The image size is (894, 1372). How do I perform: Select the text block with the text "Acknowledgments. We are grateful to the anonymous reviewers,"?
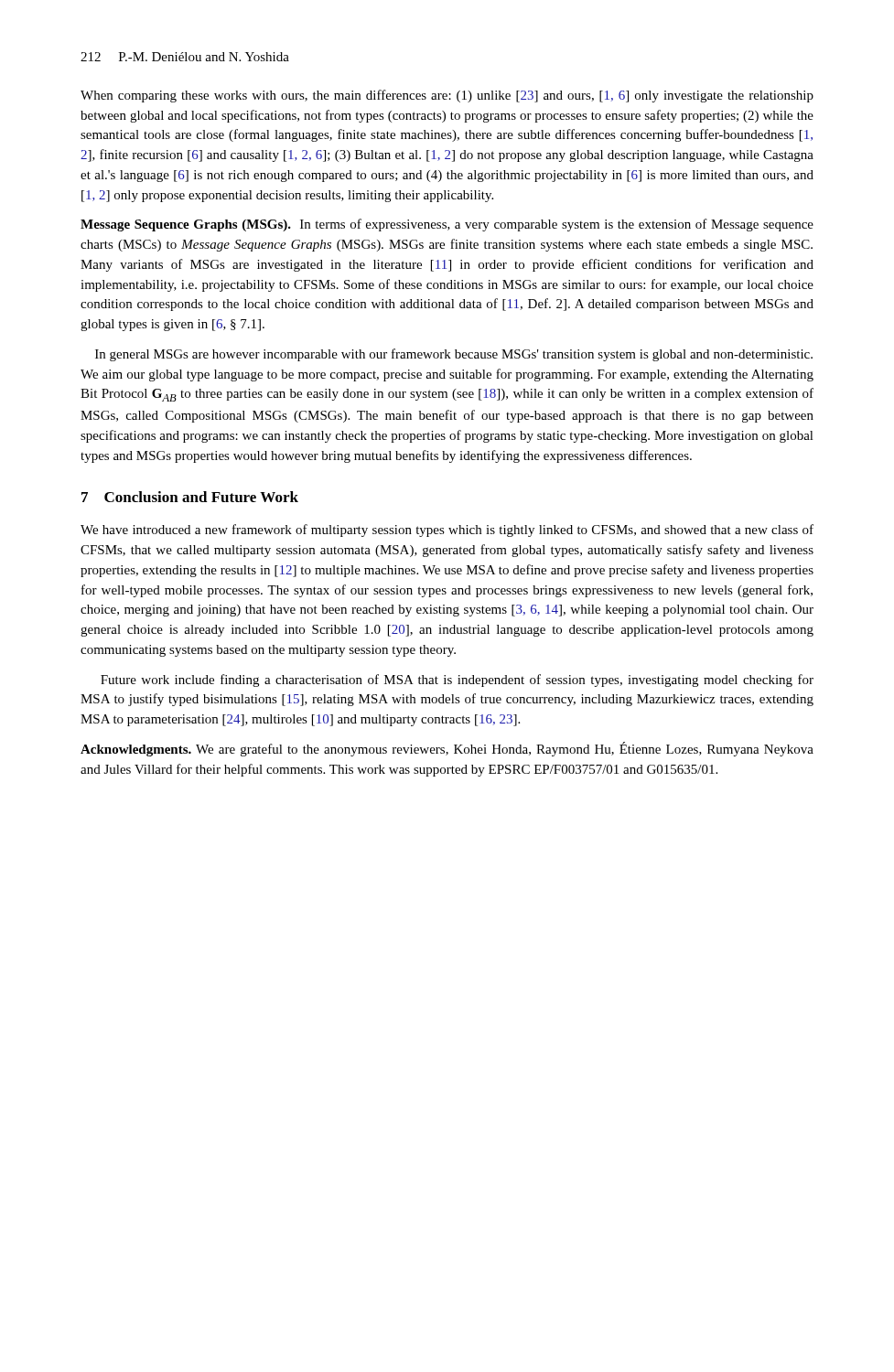tap(447, 759)
